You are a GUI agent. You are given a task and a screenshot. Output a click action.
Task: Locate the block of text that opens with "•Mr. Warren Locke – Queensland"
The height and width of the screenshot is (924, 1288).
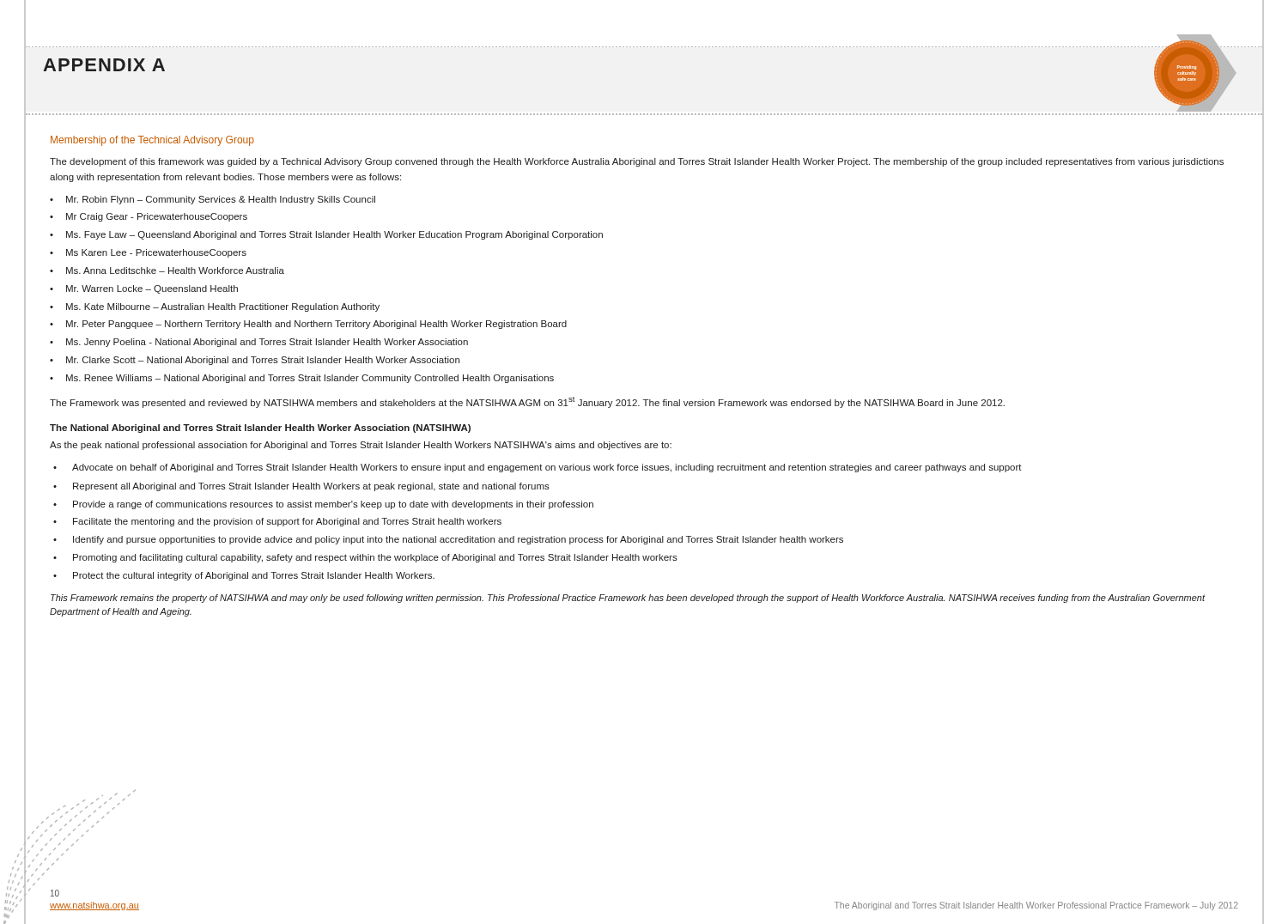(x=144, y=289)
